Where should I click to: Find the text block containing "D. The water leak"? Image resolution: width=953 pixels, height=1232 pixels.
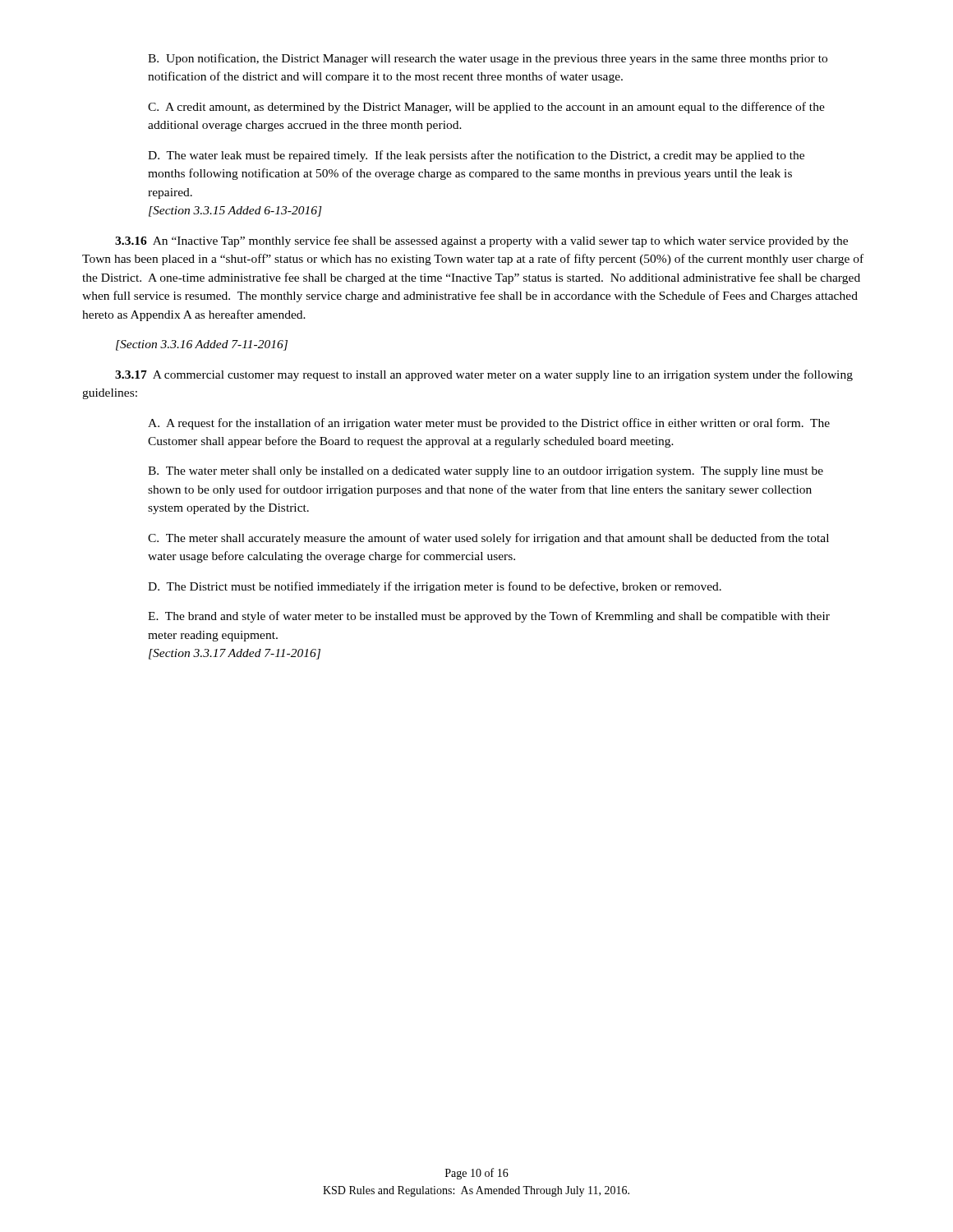point(493,183)
